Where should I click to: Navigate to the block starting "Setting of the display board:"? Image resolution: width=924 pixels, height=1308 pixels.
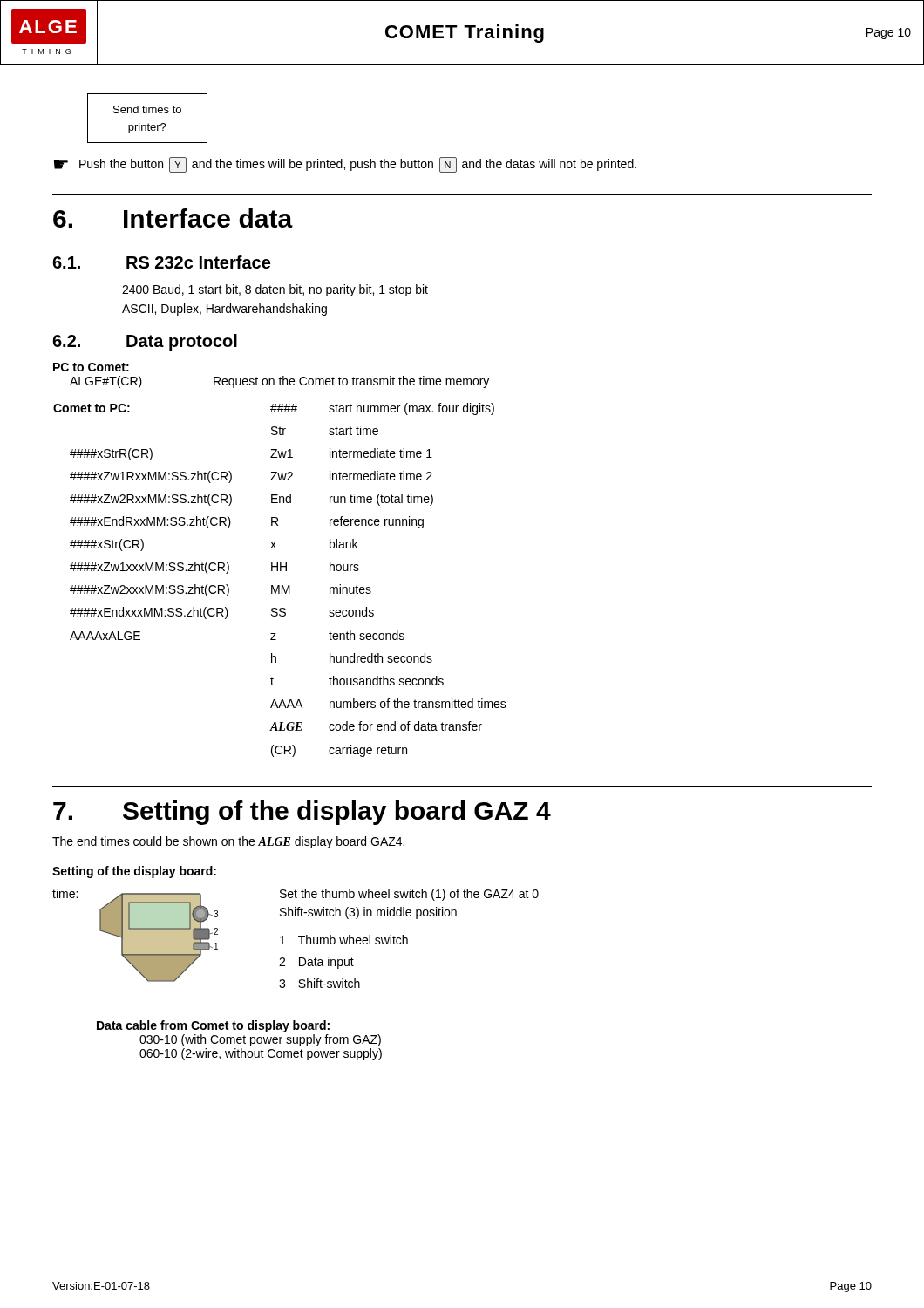135,871
